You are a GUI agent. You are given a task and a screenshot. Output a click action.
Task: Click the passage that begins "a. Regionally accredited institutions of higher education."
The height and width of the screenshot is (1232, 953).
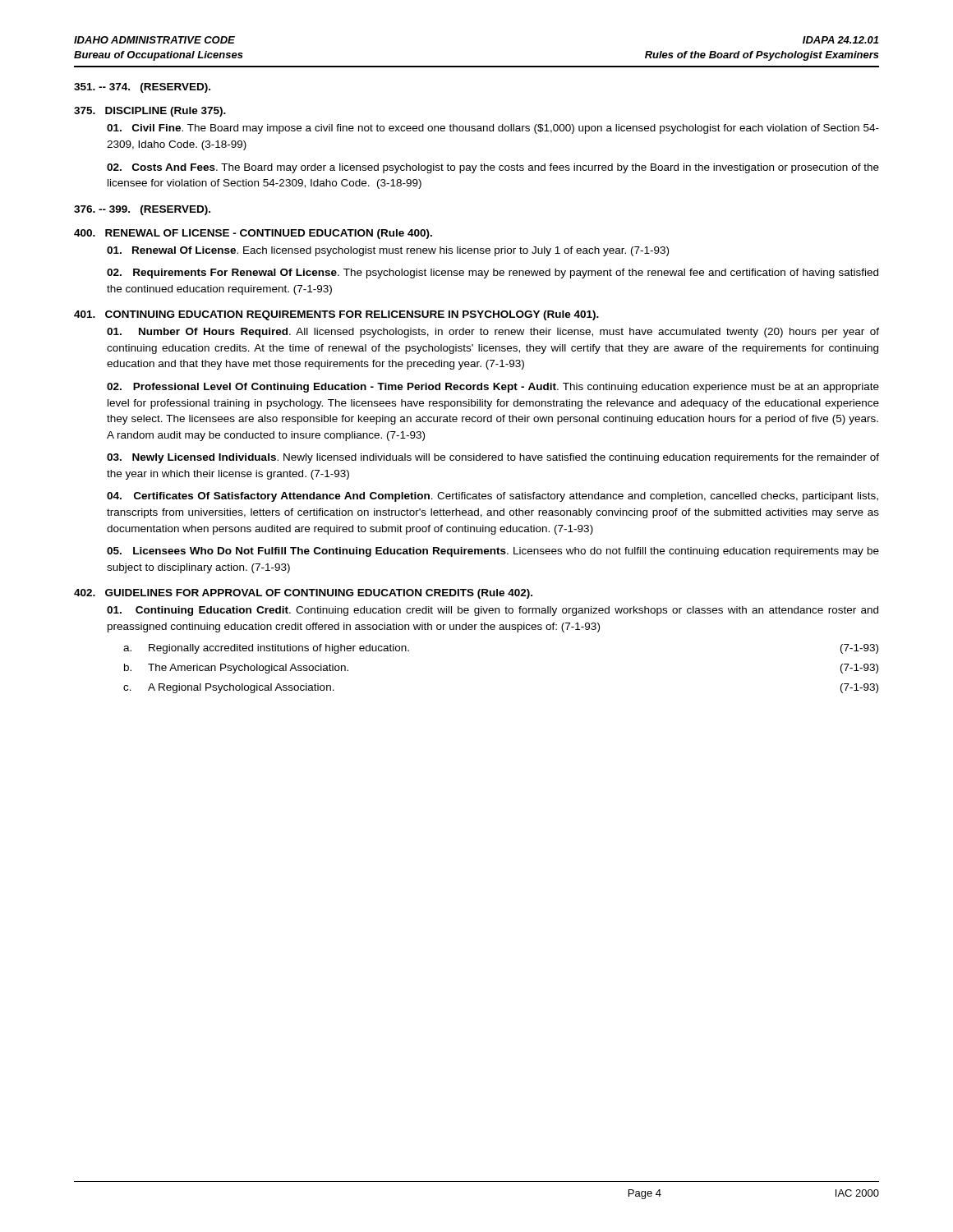[x=281, y=648]
